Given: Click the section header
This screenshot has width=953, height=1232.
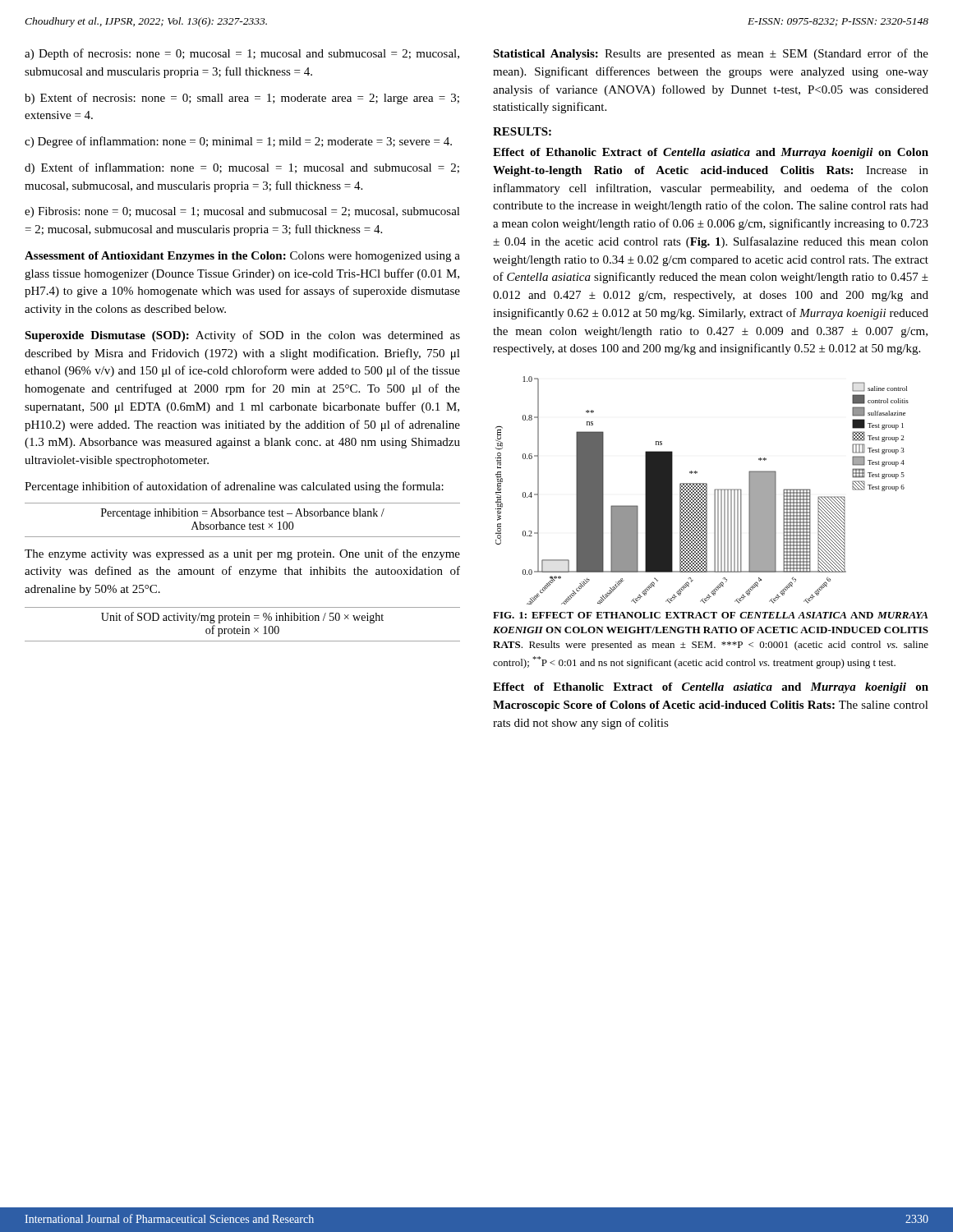Looking at the screenshot, I should coord(522,131).
